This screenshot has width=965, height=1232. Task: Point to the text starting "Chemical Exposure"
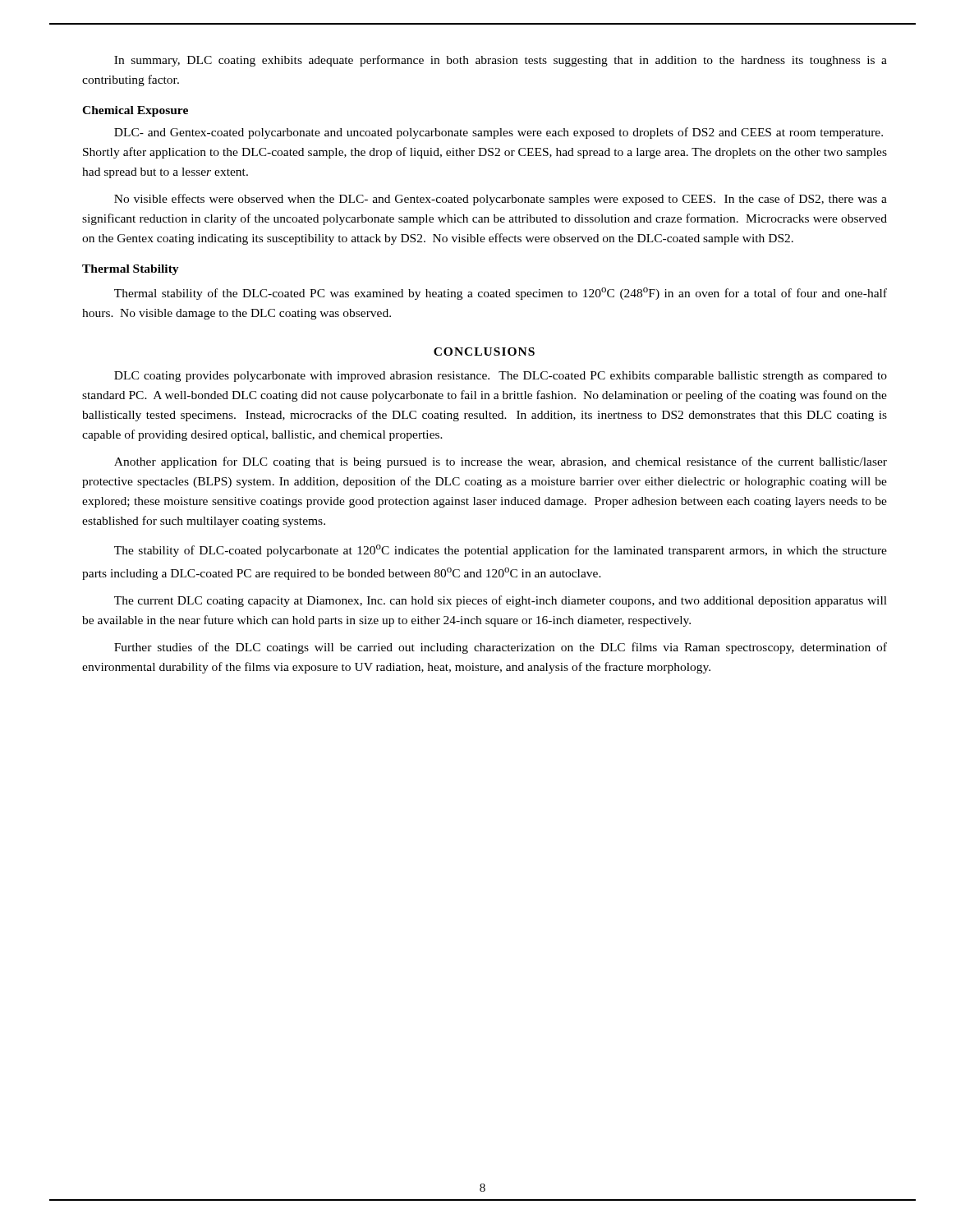(x=135, y=110)
